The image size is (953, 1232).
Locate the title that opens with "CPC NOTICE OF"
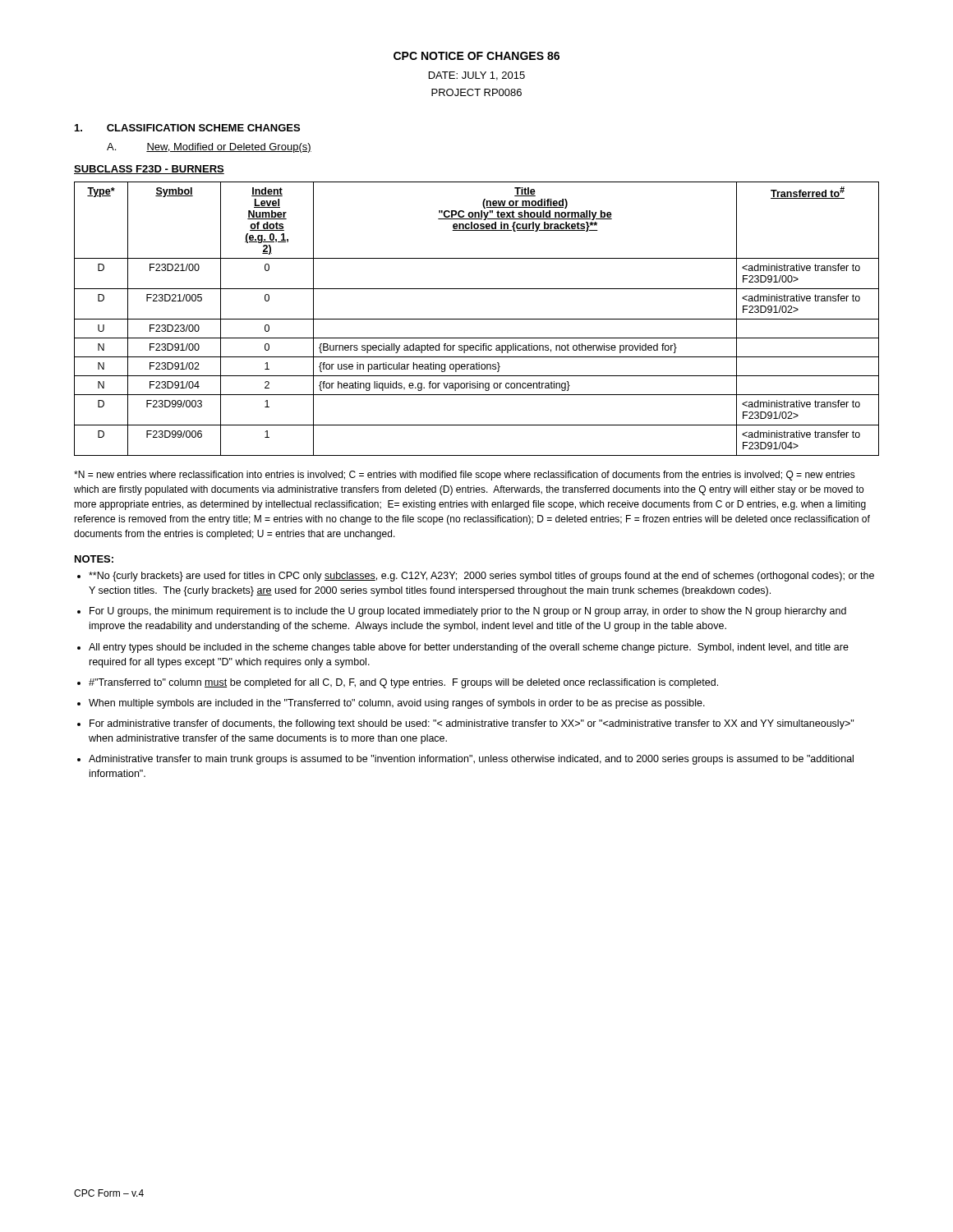(476, 56)
